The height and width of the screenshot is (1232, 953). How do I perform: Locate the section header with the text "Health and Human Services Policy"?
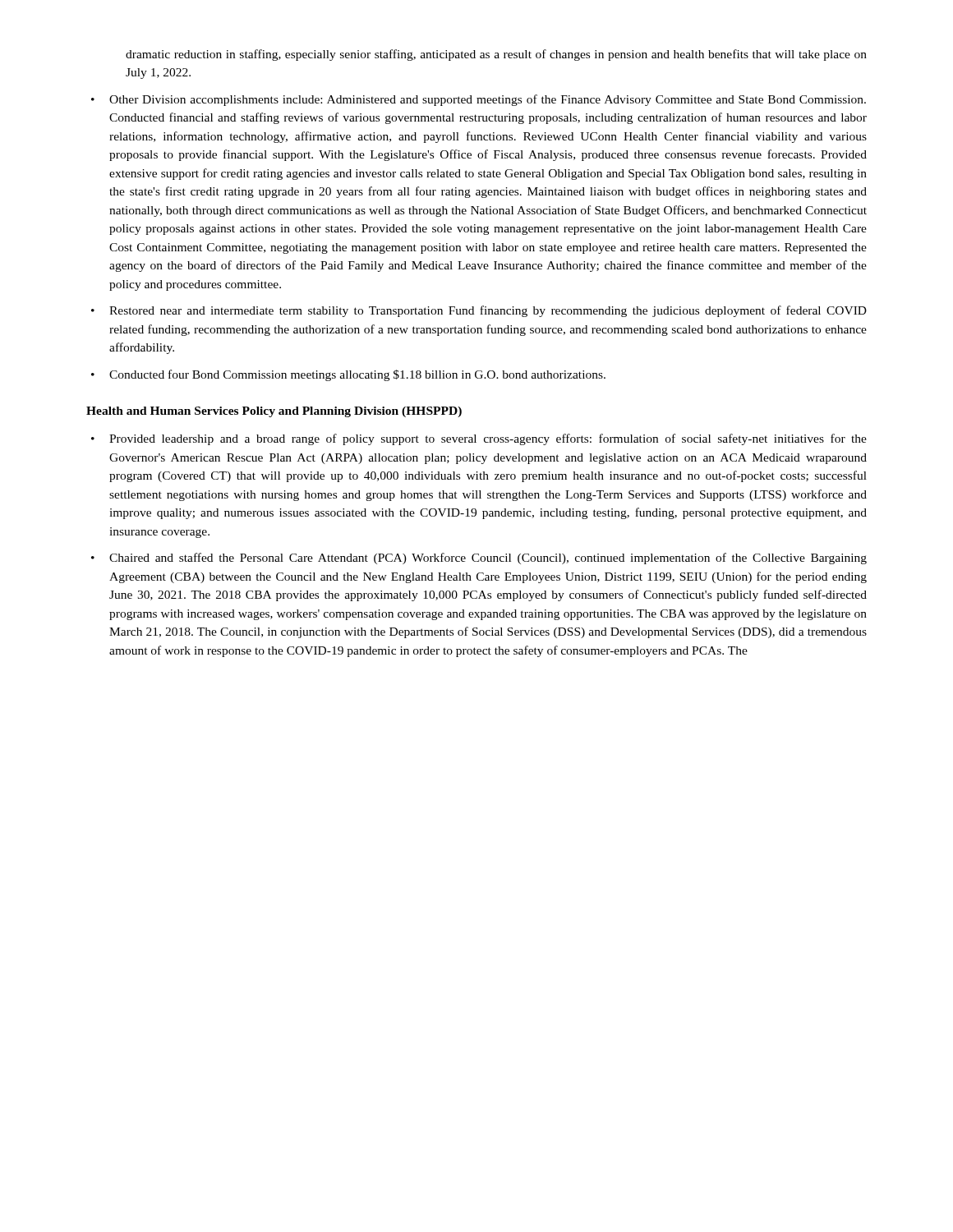[274, 410]
